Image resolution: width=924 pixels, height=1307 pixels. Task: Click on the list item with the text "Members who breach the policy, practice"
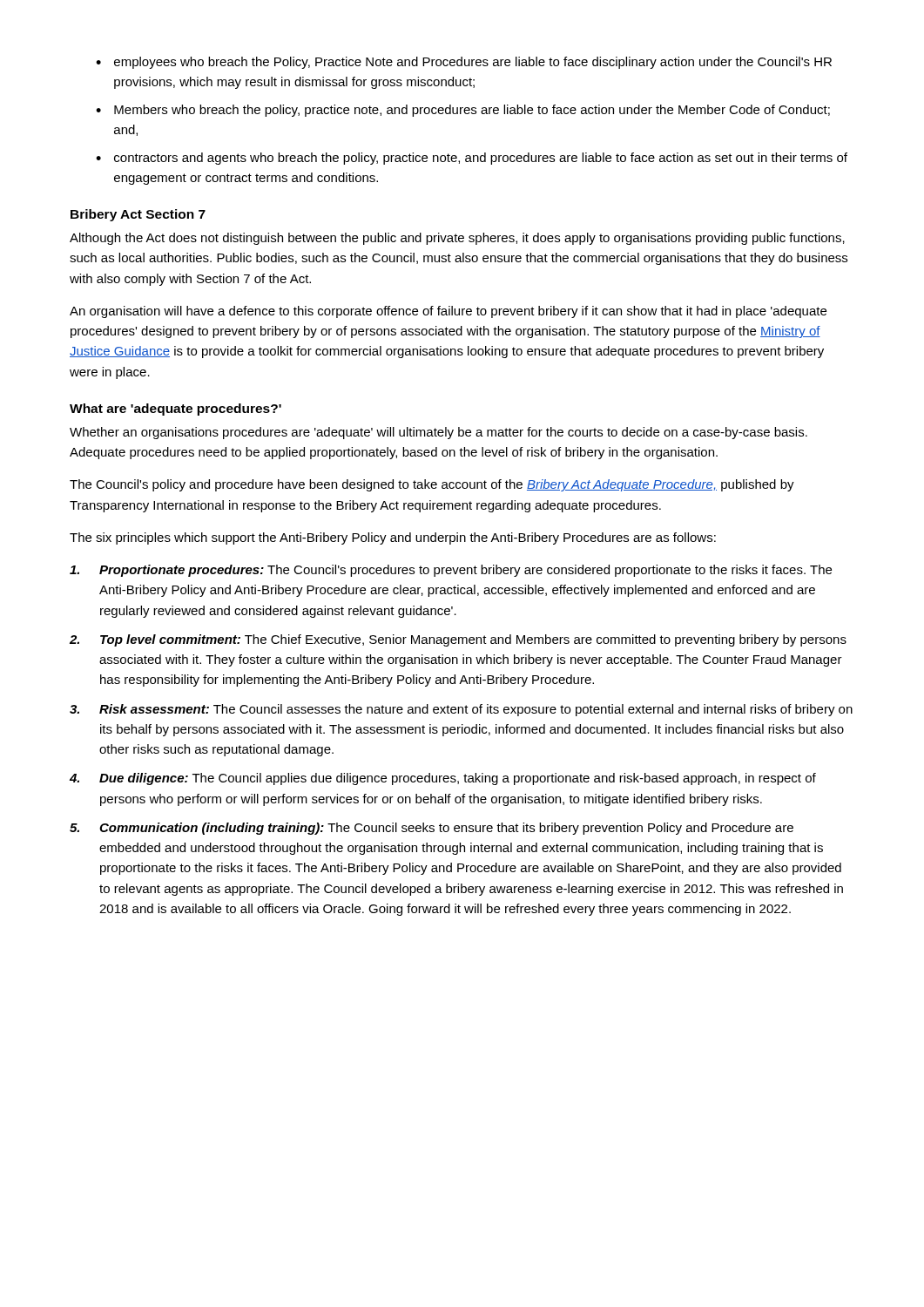coord(484,120)
